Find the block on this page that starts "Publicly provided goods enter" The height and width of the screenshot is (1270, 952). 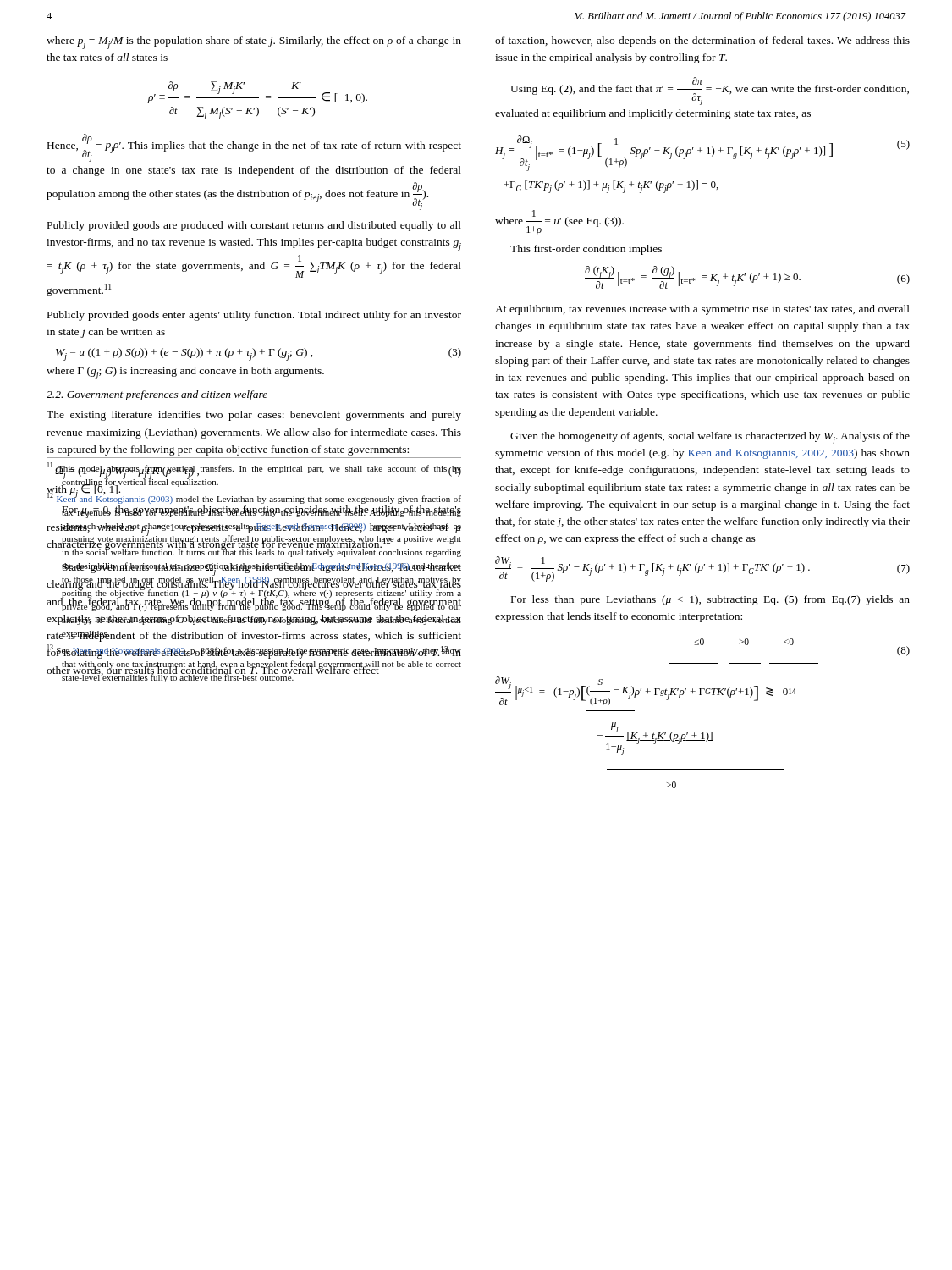(254, 323)
